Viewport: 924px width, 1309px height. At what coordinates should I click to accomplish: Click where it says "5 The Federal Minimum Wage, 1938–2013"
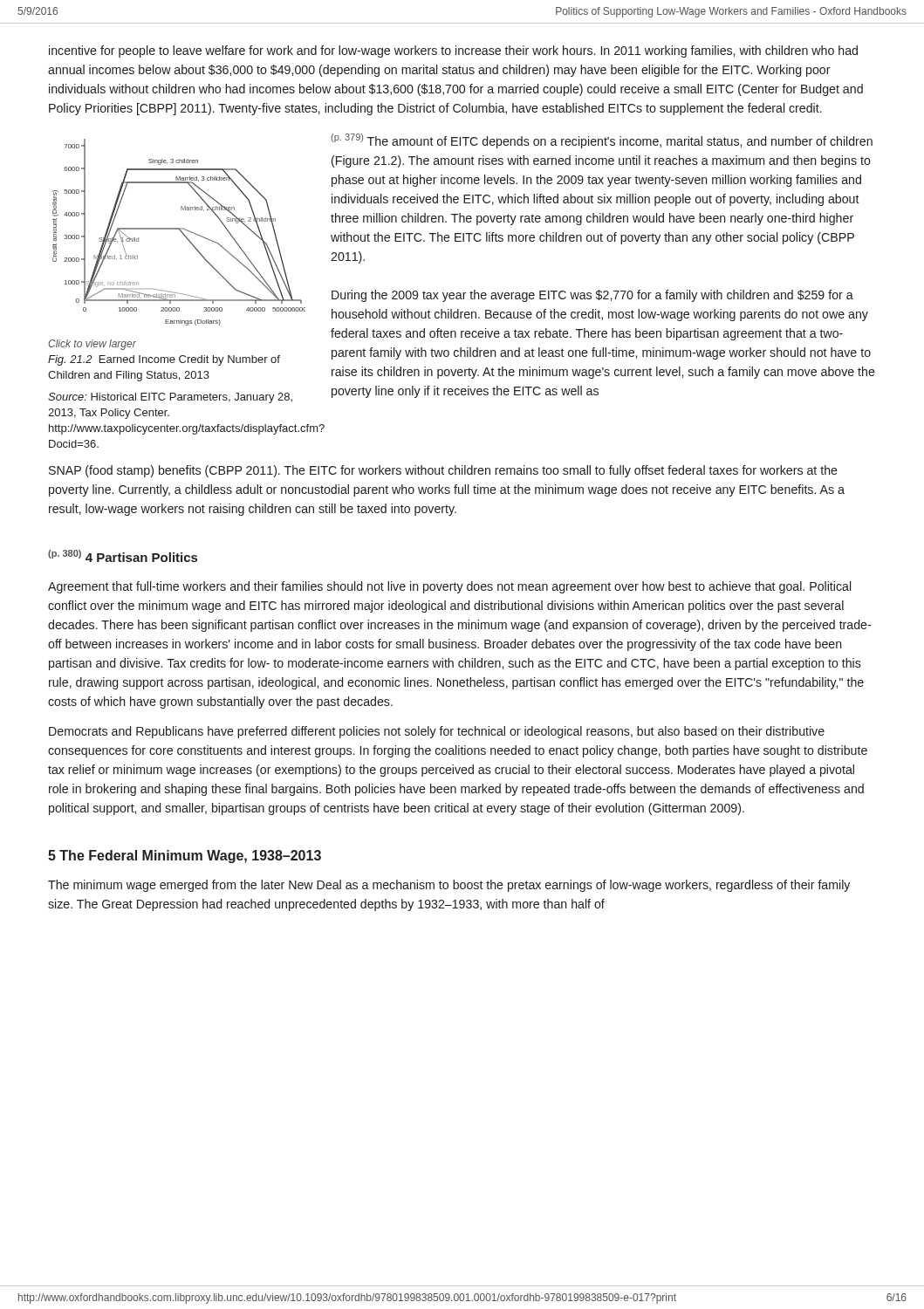pos(185,855)
